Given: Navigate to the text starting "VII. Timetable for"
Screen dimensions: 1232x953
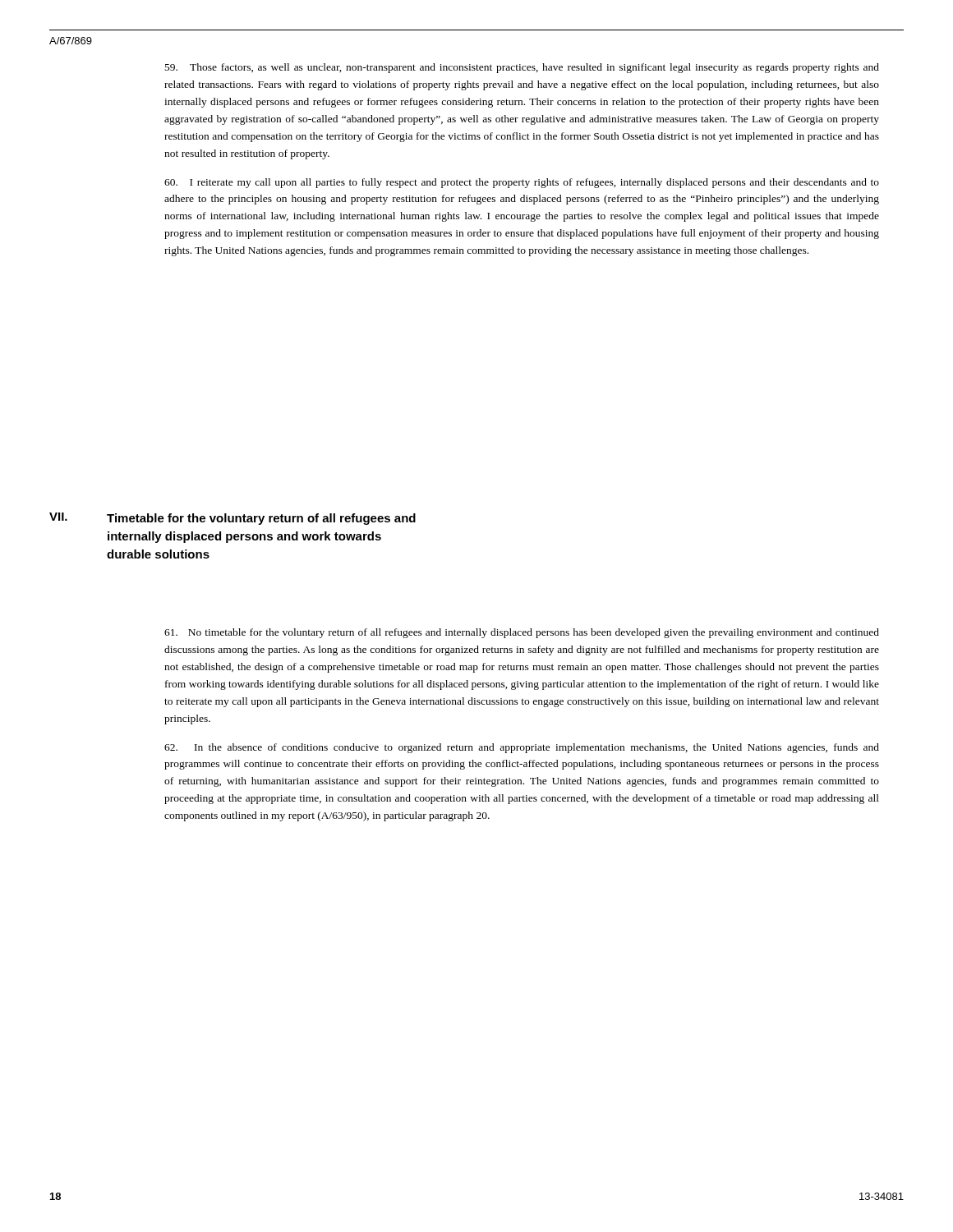Looking at the screenshot, I should click(x=232, y=519).
